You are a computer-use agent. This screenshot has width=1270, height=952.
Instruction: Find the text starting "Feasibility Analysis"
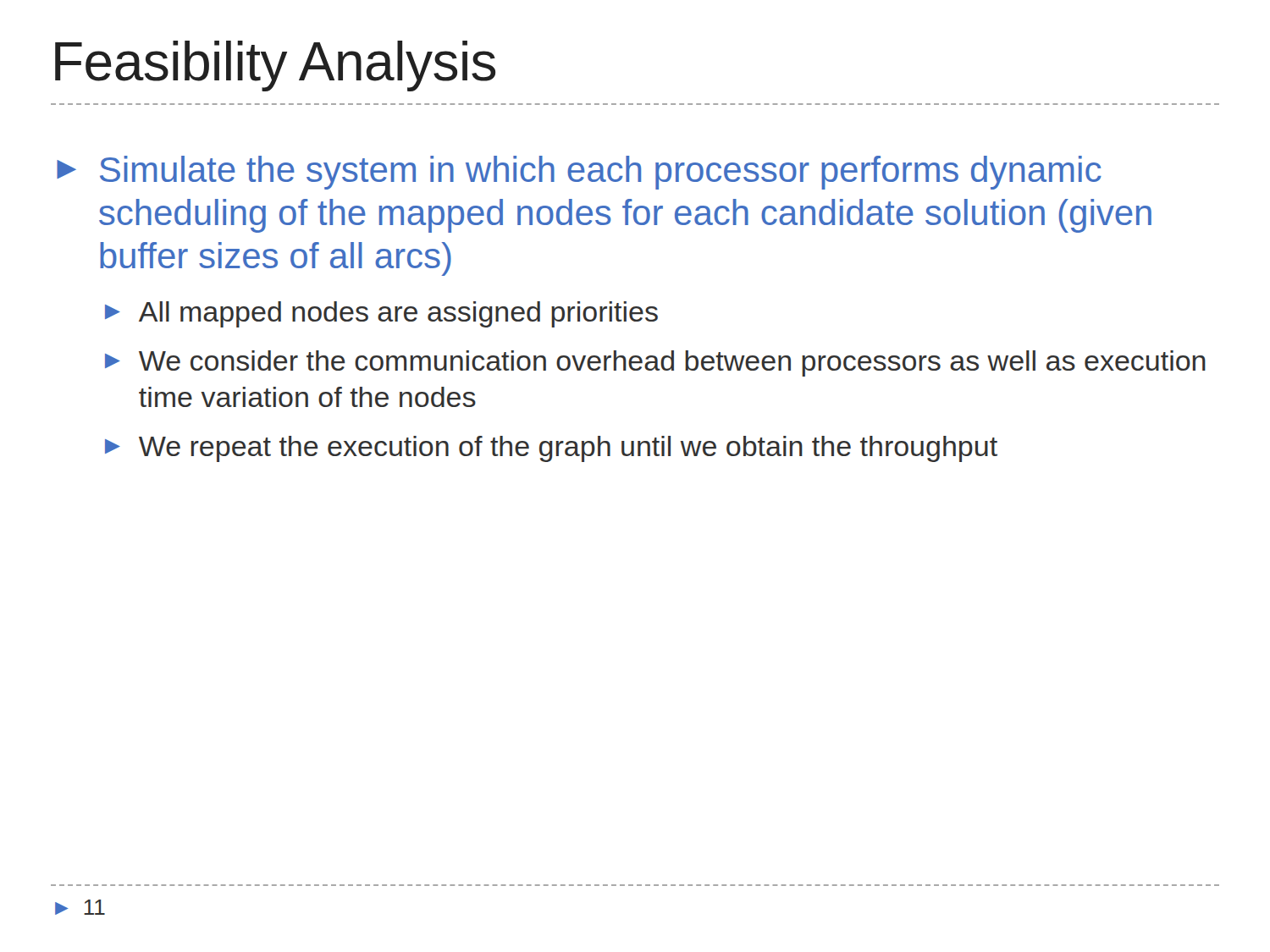point(275,66)
